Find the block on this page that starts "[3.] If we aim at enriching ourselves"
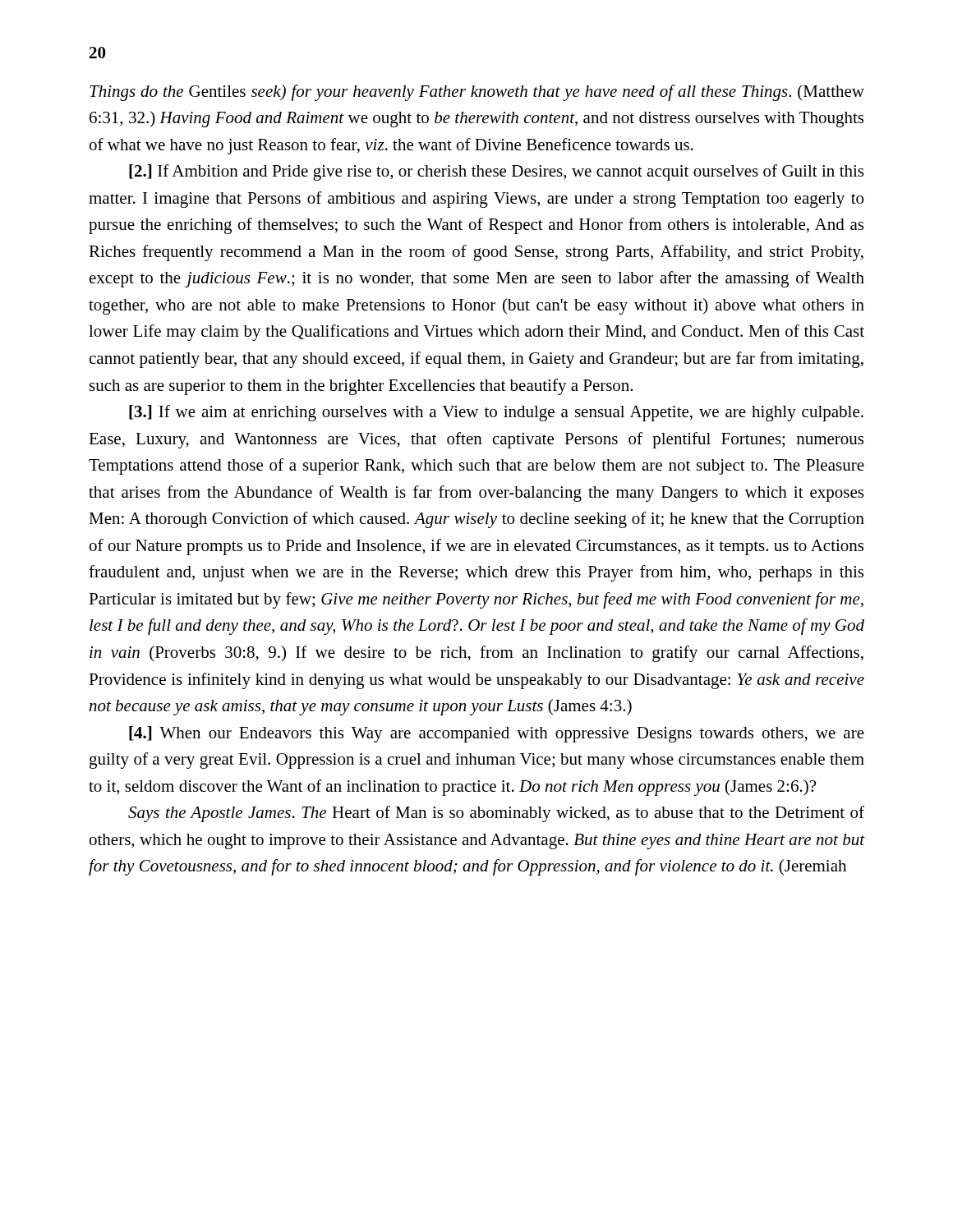 point(476,559)
